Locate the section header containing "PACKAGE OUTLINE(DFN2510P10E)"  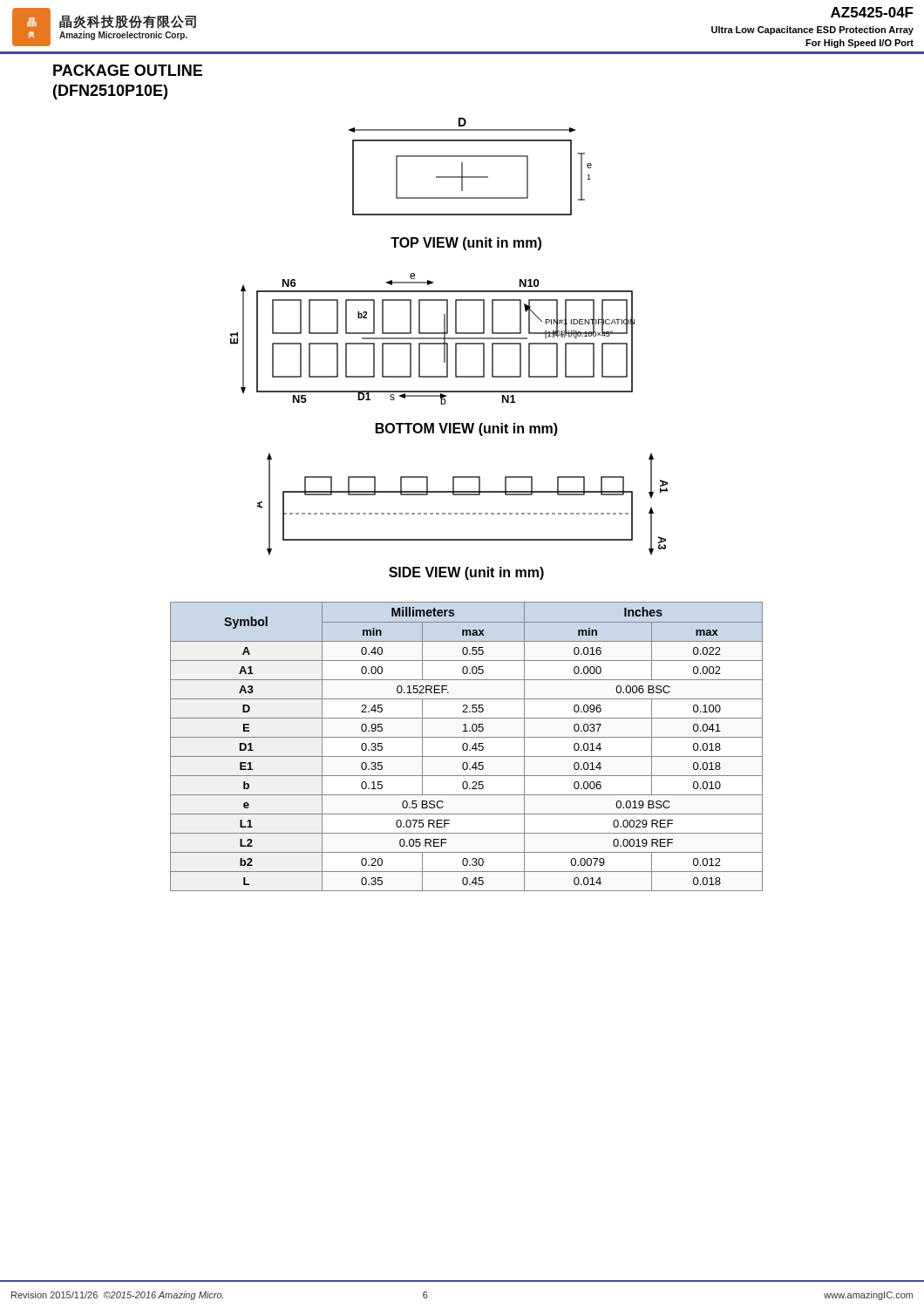[128, 81]
